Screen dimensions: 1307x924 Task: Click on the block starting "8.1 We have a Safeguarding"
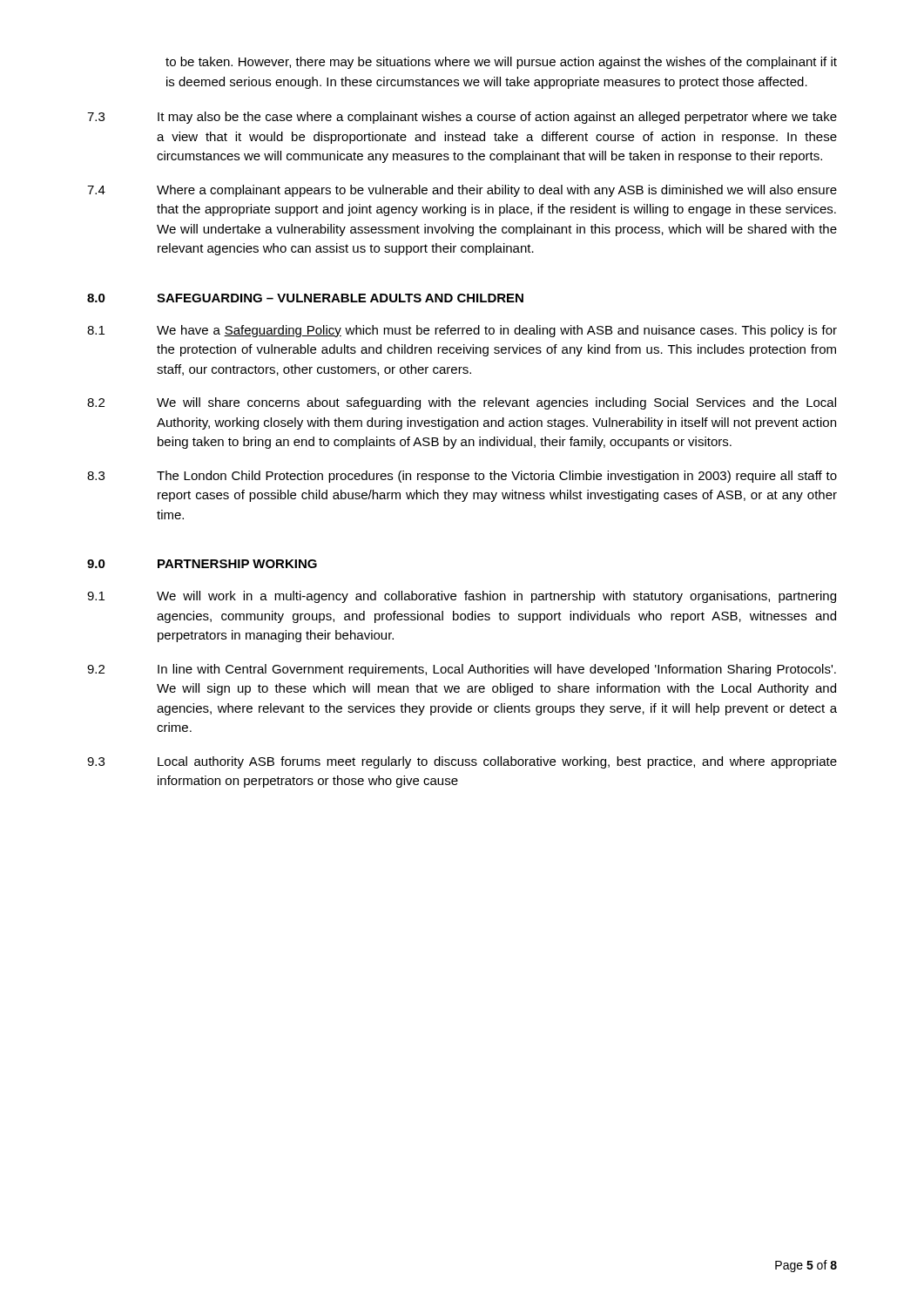tap(462, 350)
